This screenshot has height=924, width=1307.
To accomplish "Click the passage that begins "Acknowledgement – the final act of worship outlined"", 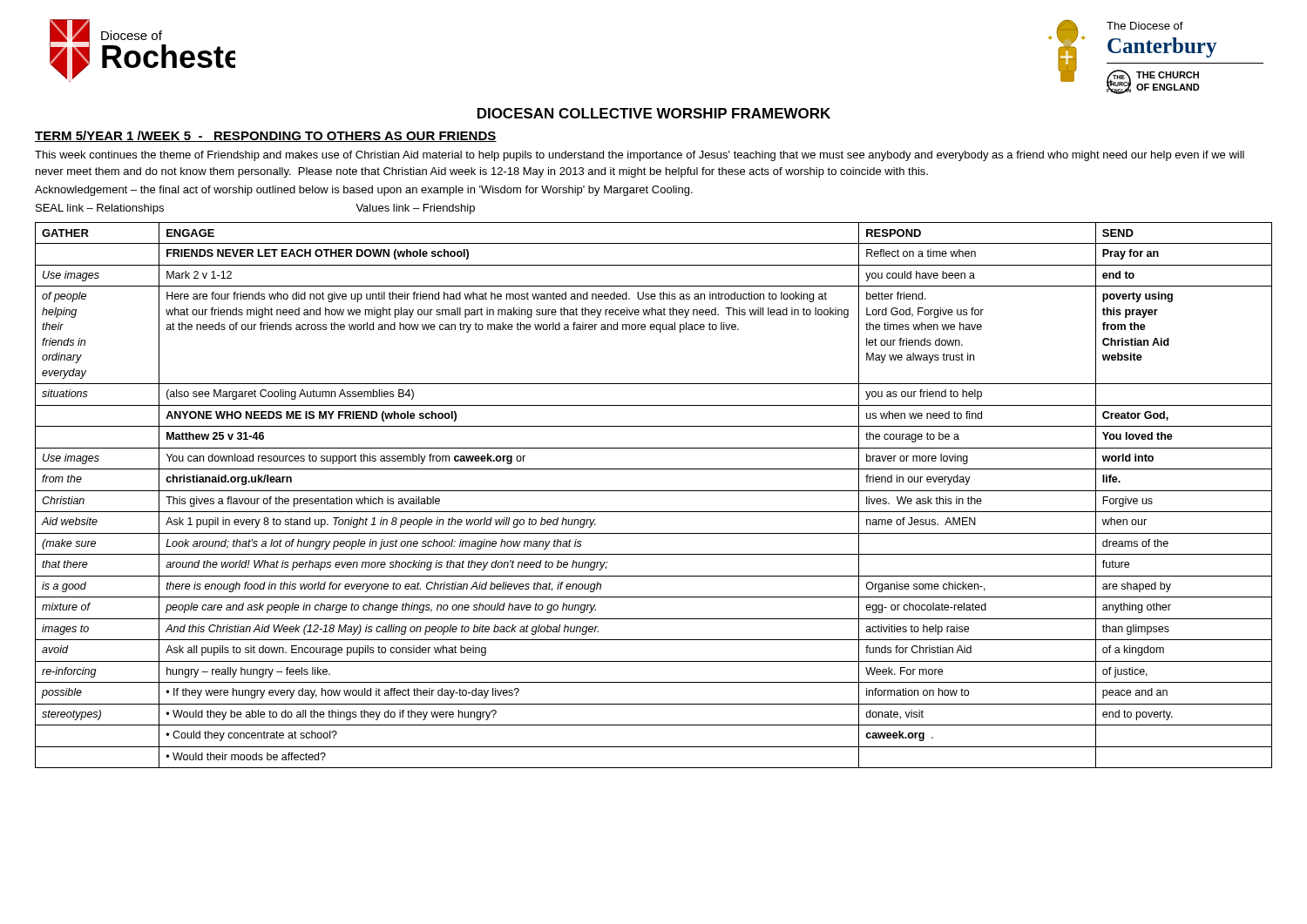I will (x=364, y=189).
